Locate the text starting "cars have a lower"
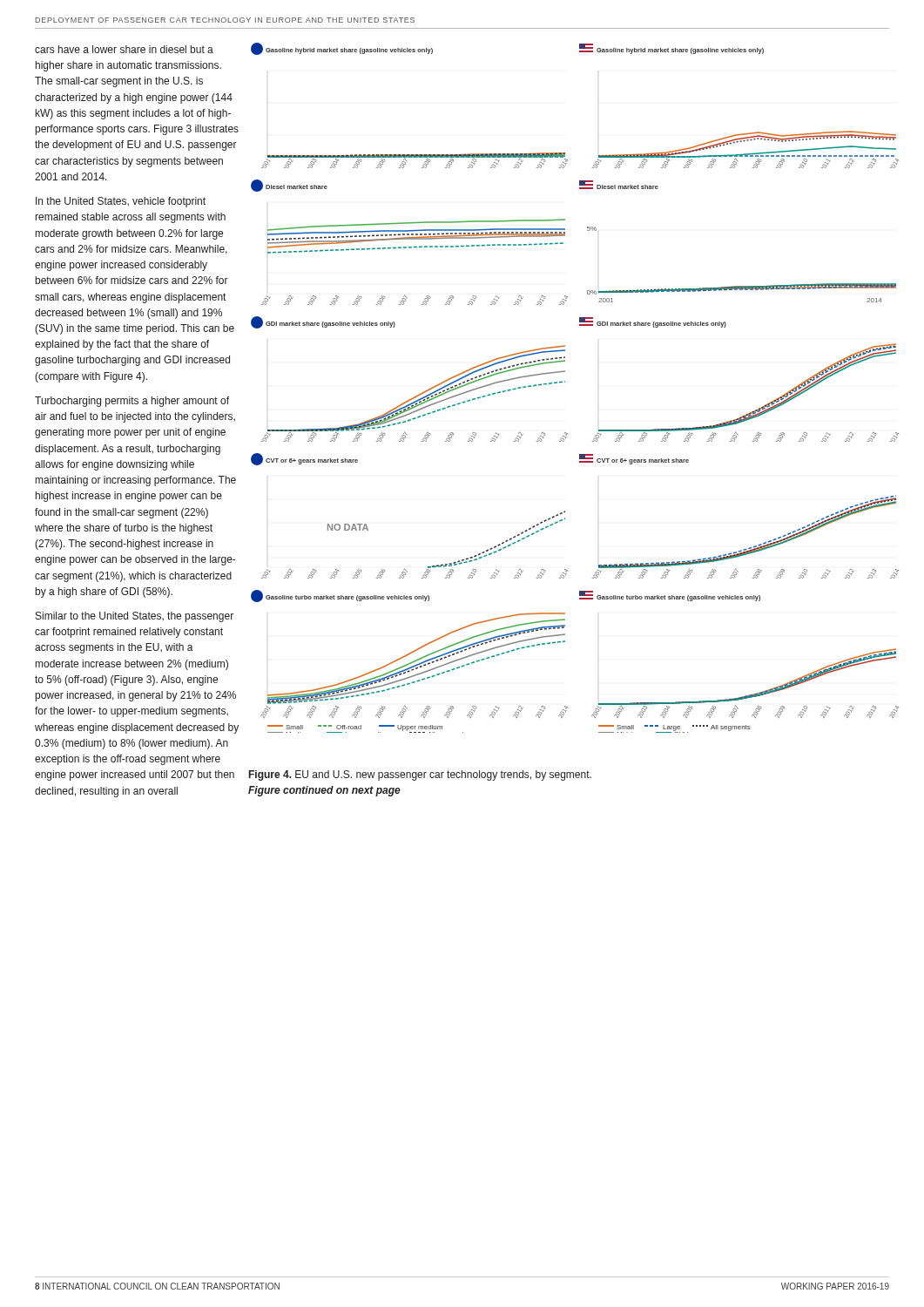This screenshot has height=1307, width=924. (x=137, y=113)
